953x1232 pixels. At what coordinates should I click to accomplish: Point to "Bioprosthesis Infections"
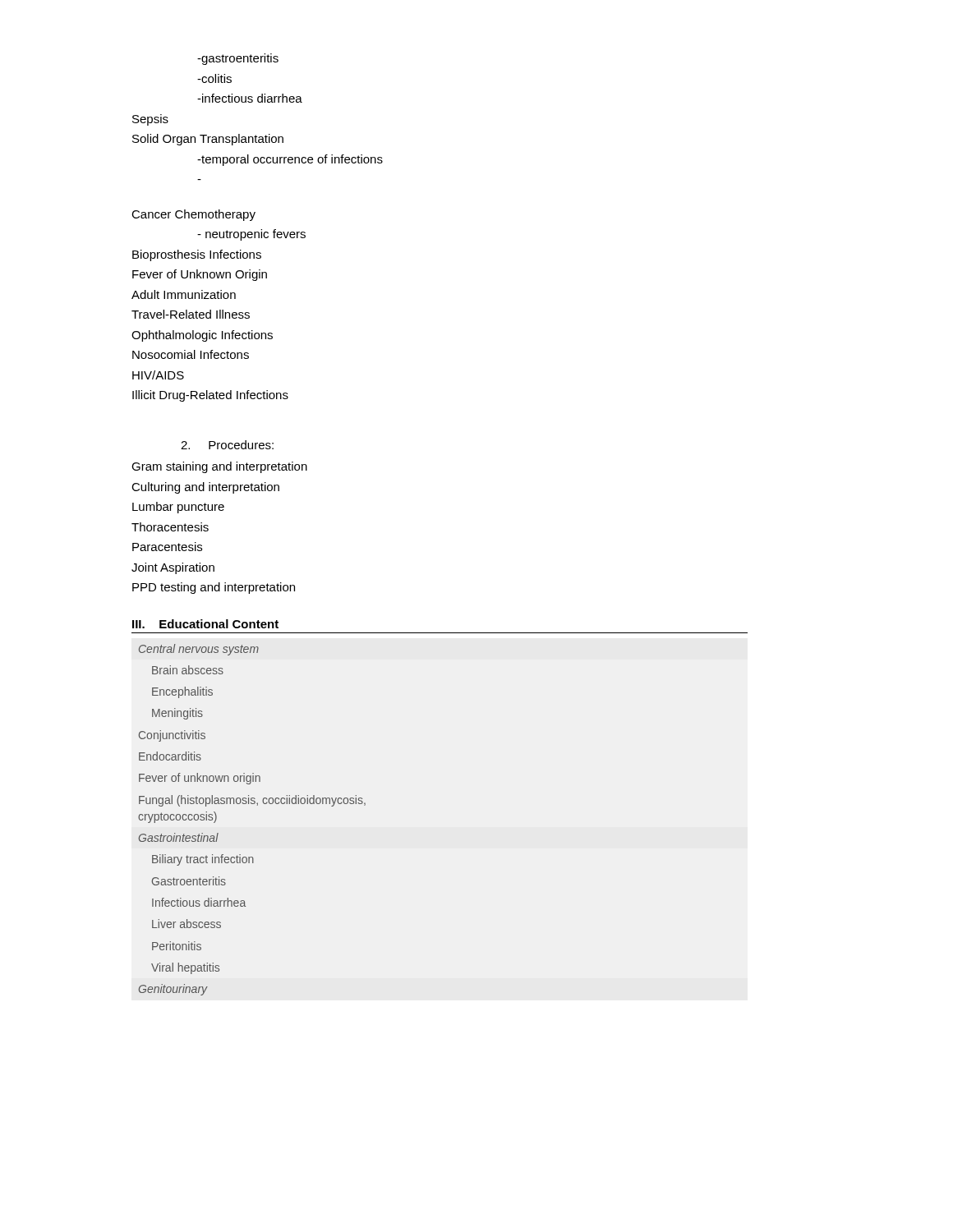pos(197,254)
